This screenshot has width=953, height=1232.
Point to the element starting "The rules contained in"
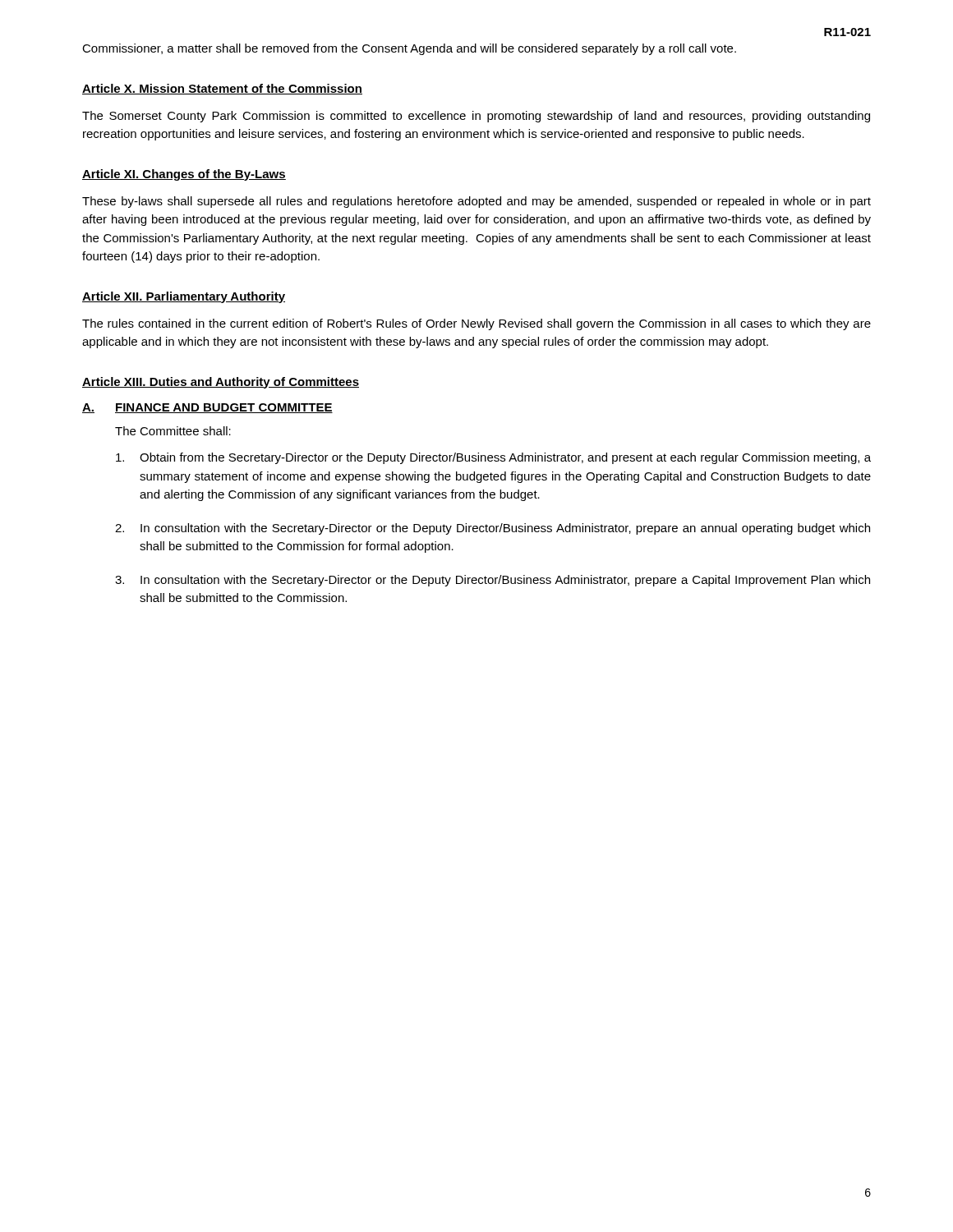click(476, 333)
